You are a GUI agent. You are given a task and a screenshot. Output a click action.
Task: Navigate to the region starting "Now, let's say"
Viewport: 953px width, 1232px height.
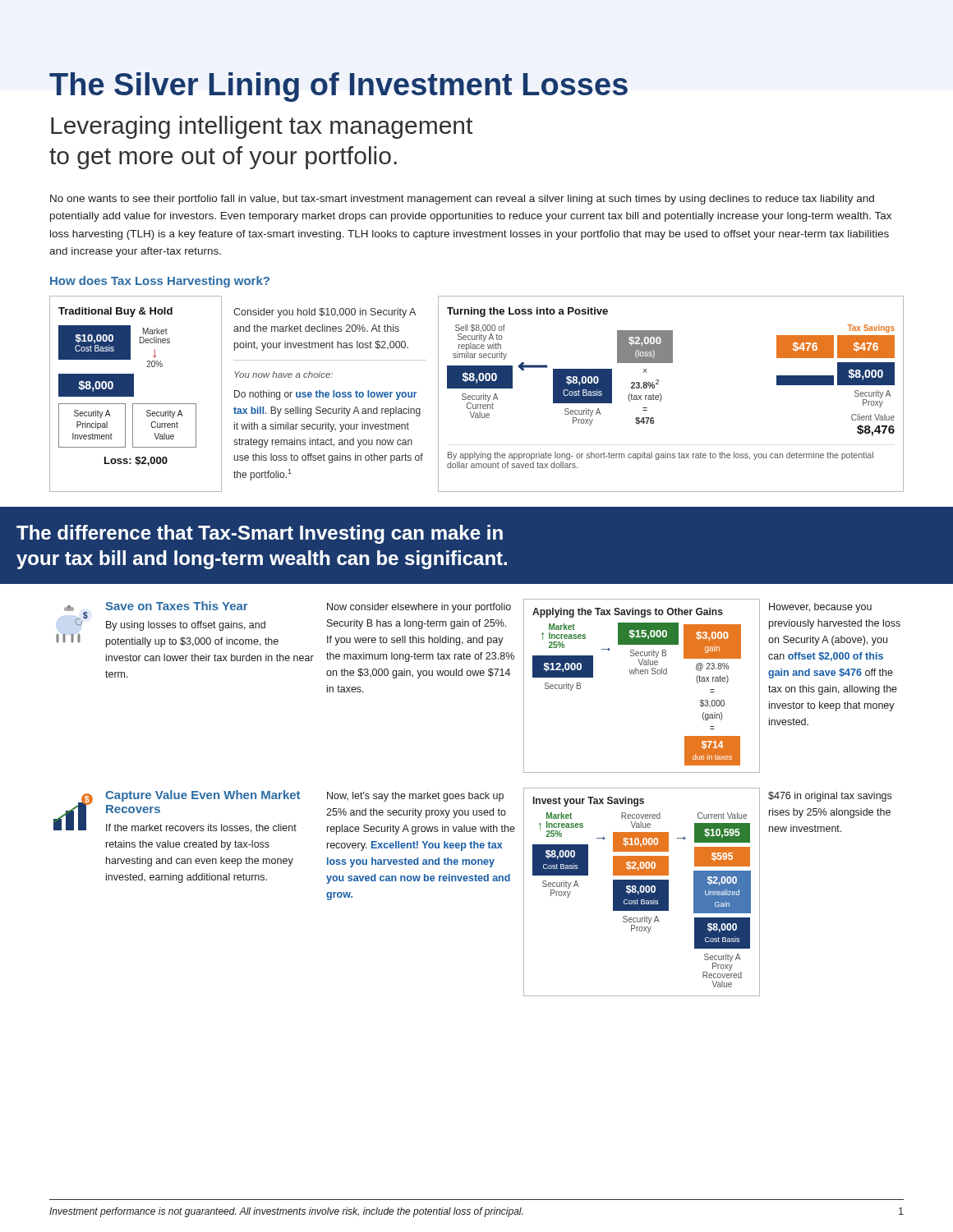pyautogui.click(x=421, y=845)
